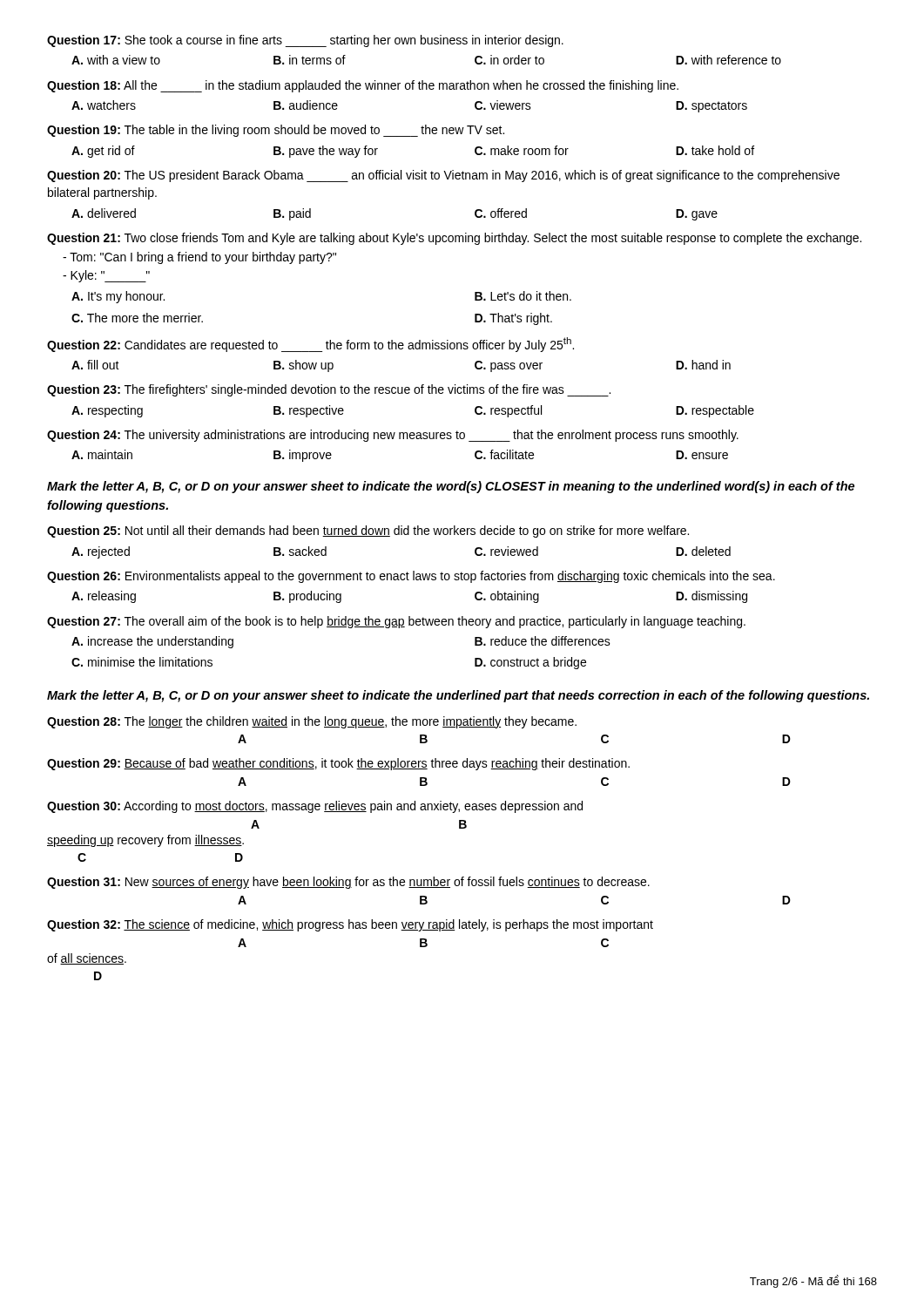Screen dimensions: 1307x924
Task: Find the text starting "Question 21: Two close friends Tom"
Action: pos(454,239)
